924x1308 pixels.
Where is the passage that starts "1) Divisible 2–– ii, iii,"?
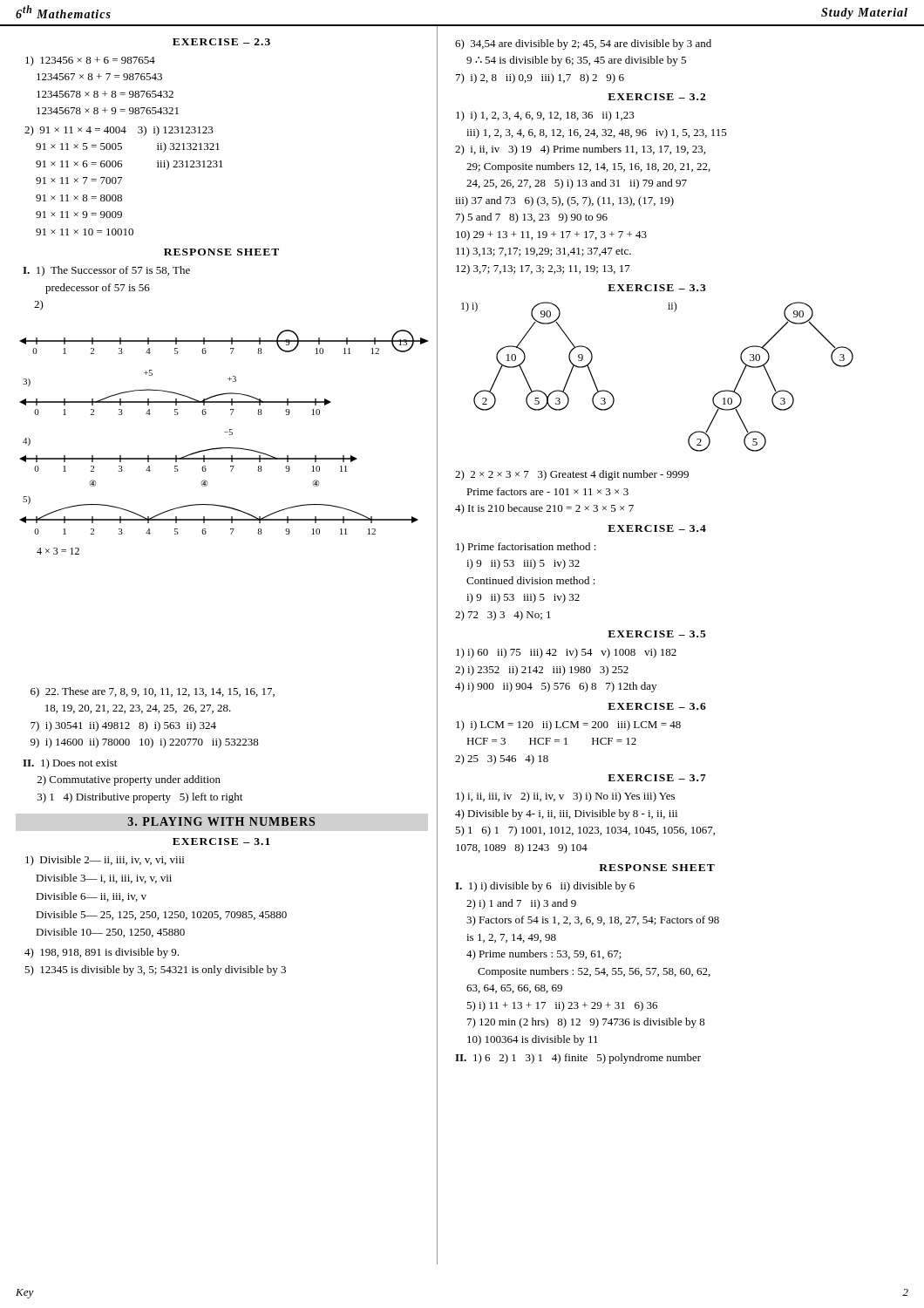tap(156, 896)
